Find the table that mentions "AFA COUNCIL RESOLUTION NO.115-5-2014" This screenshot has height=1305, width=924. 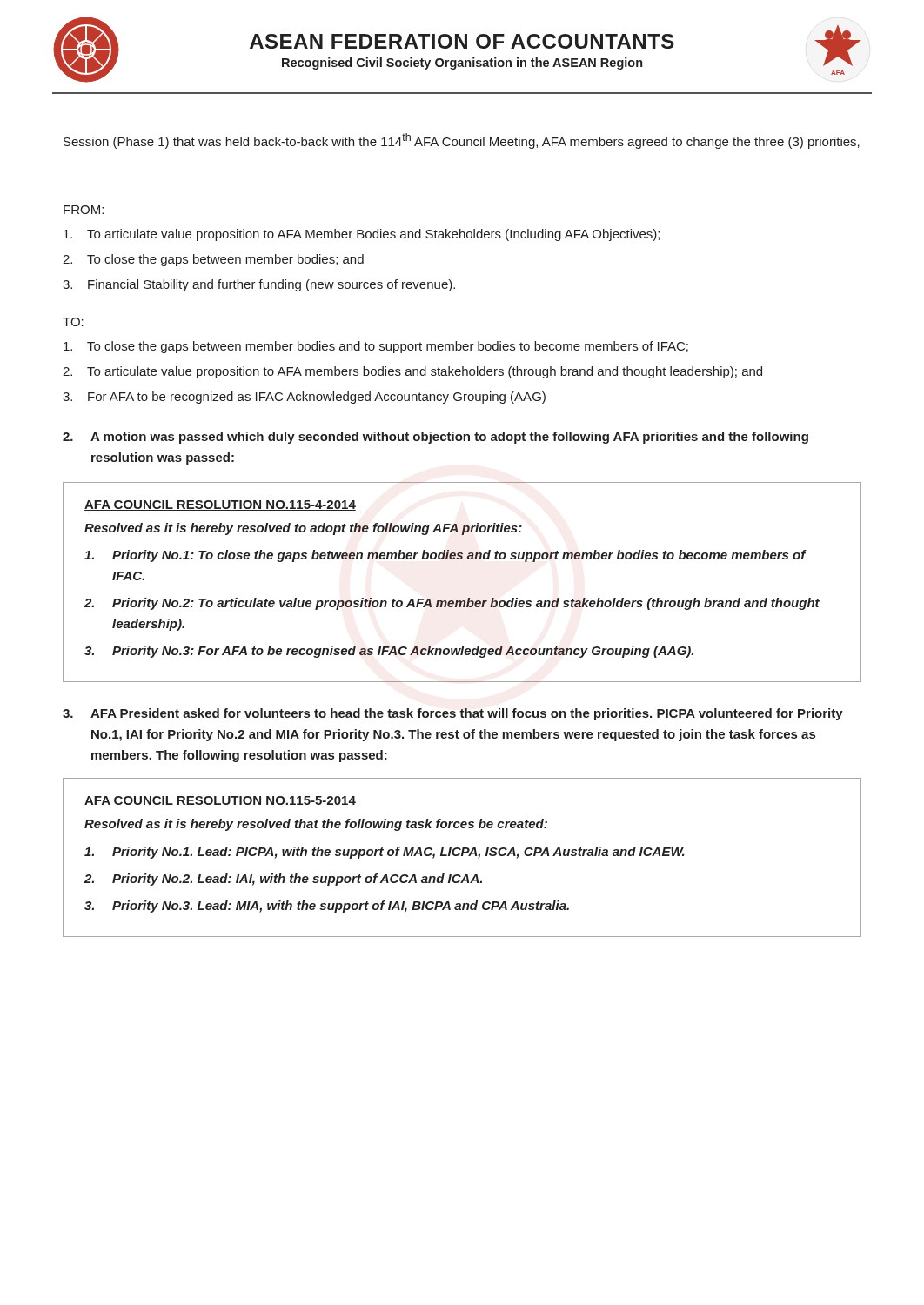click(x=462, y=857)
